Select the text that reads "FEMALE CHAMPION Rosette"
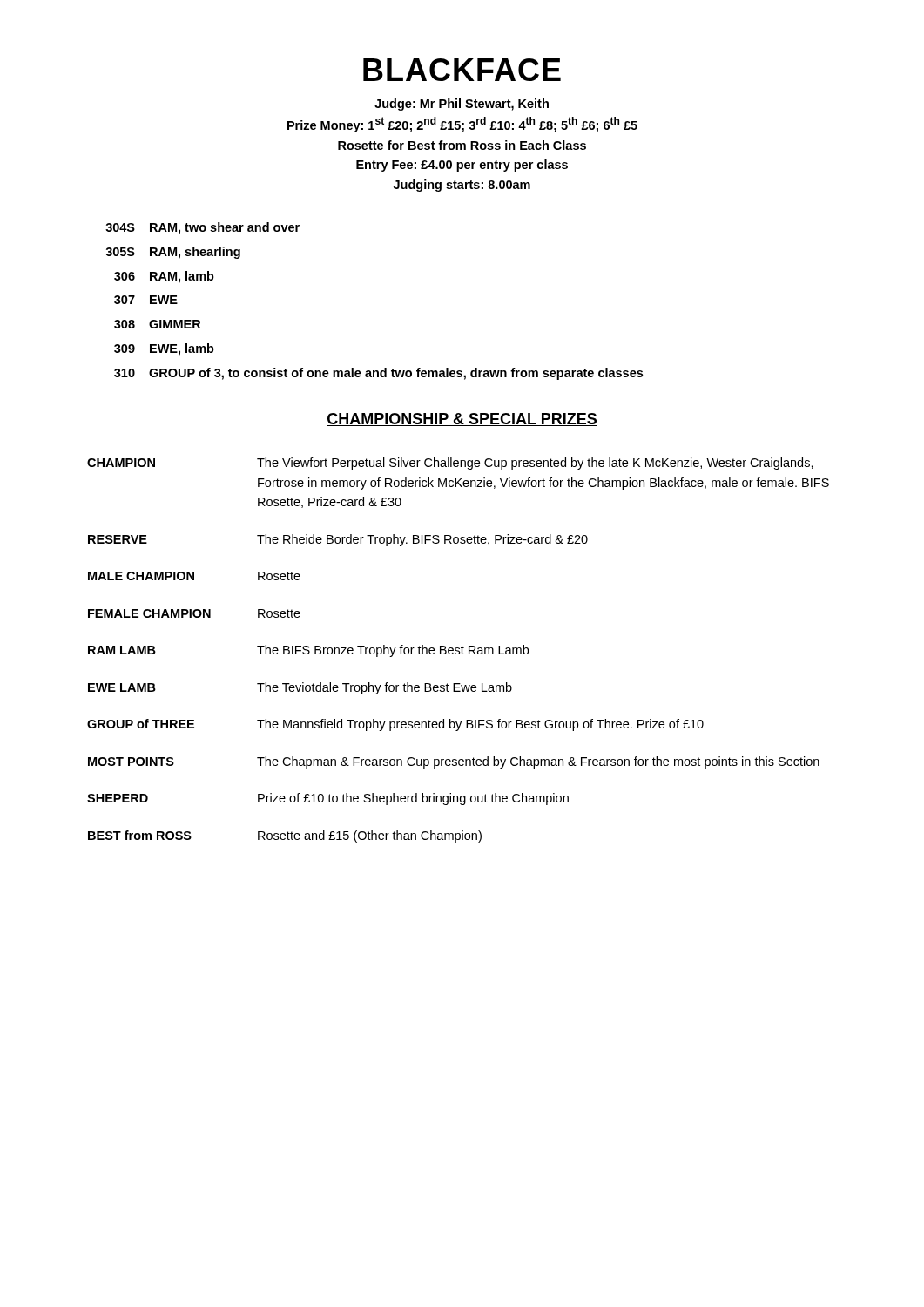The image size is (924, 1307). pos(194,613)
